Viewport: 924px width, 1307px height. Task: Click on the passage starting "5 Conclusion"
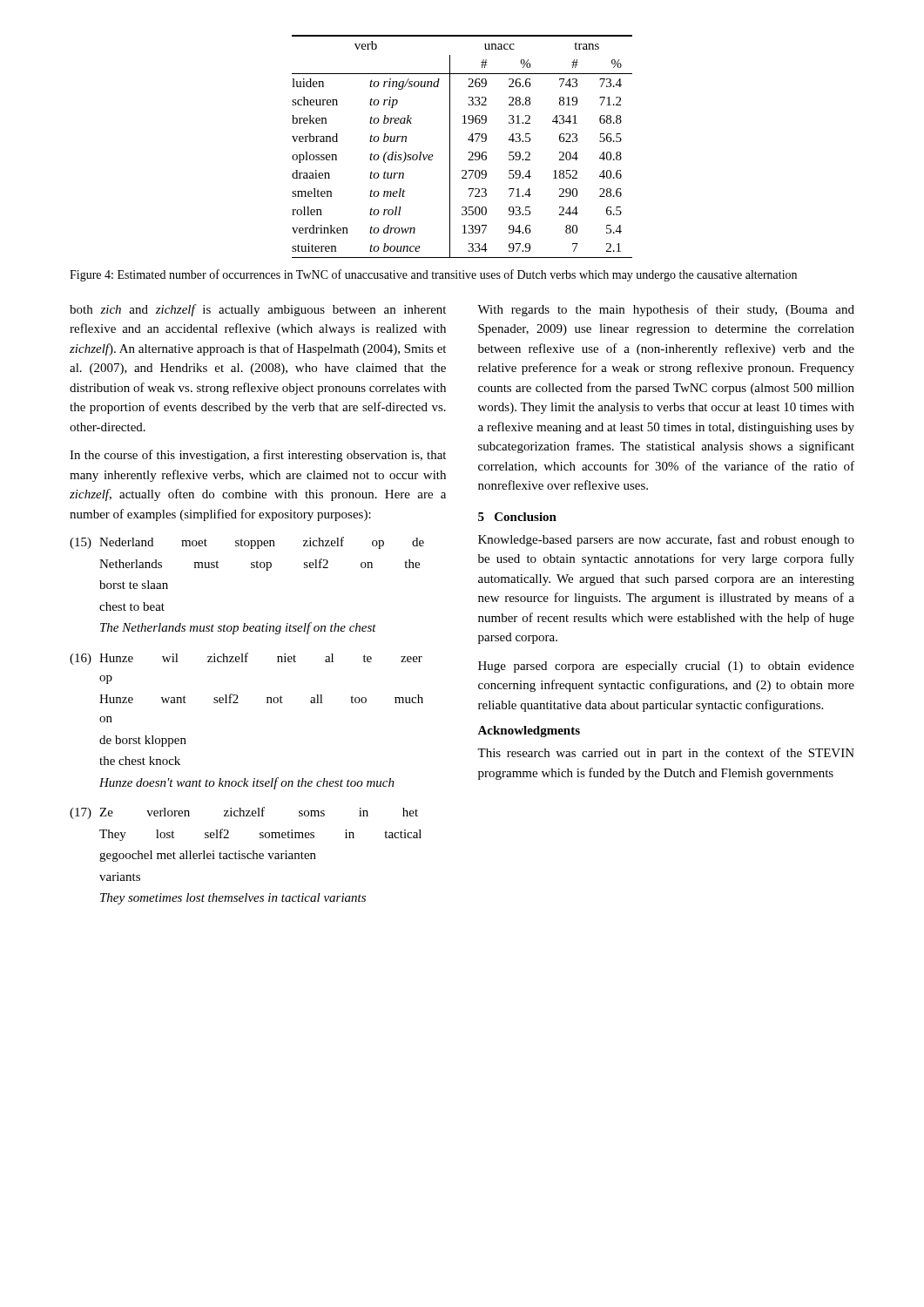click(517, 516)
